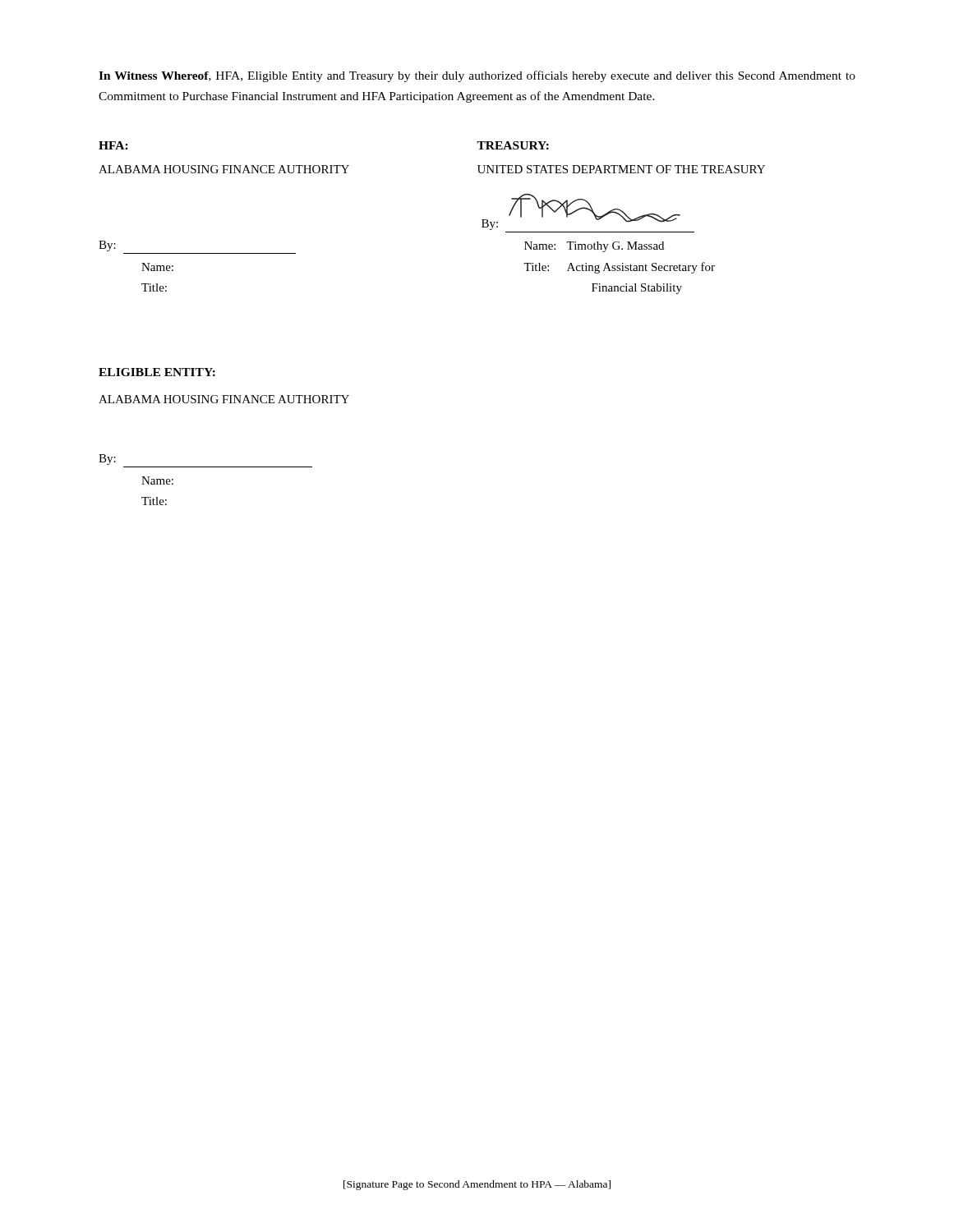Viewport: 954px width, 1232px height.
Task: Click where it says "ELIGIBLE ENTITY:"
Action: coord(157,372)
